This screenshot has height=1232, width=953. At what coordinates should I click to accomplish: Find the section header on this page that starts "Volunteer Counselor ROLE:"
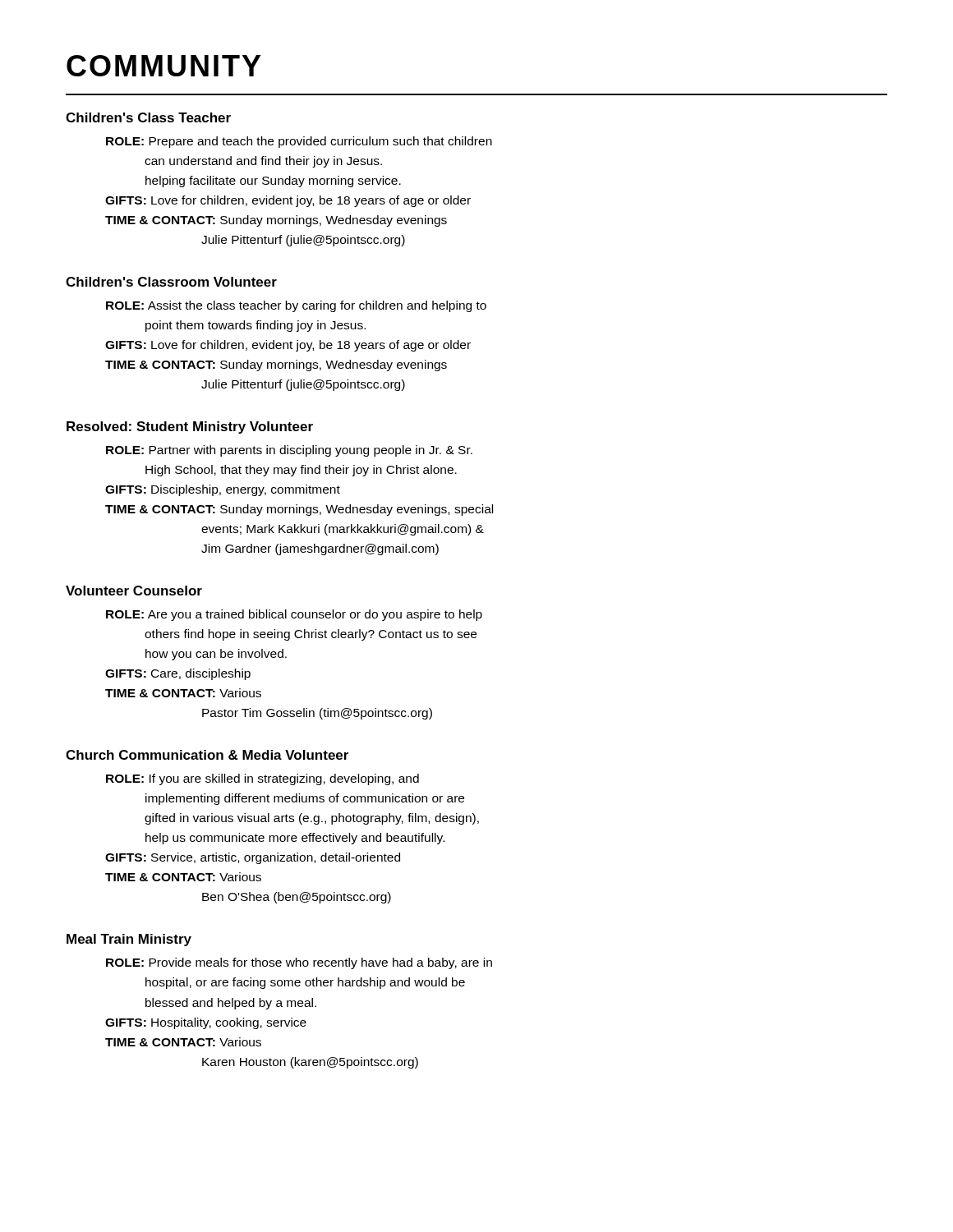click(x=134, y=591)
